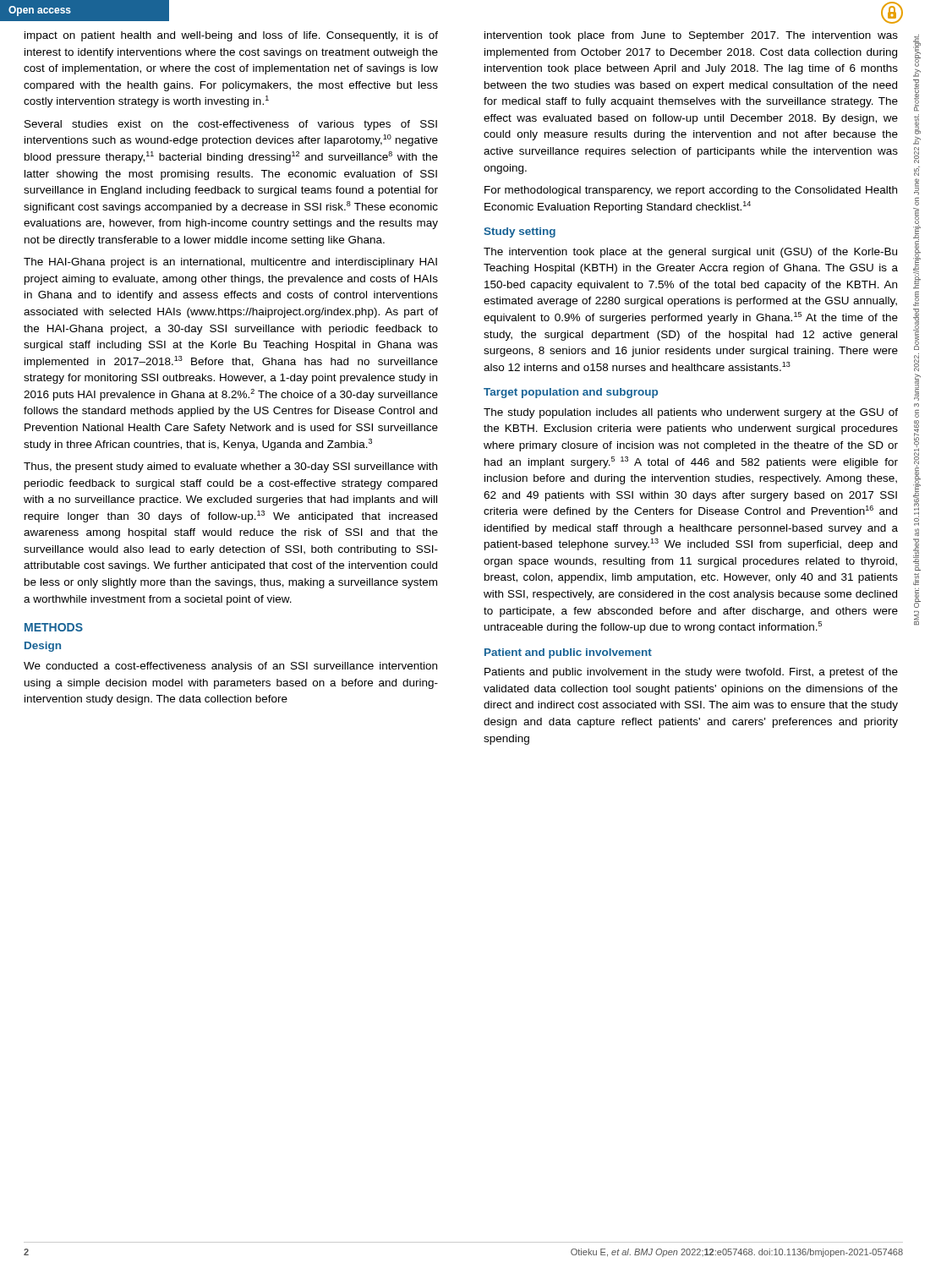Locate the text block containing "The study population includes all patients"
952x1268 pixels.
(x=691, y=520)
